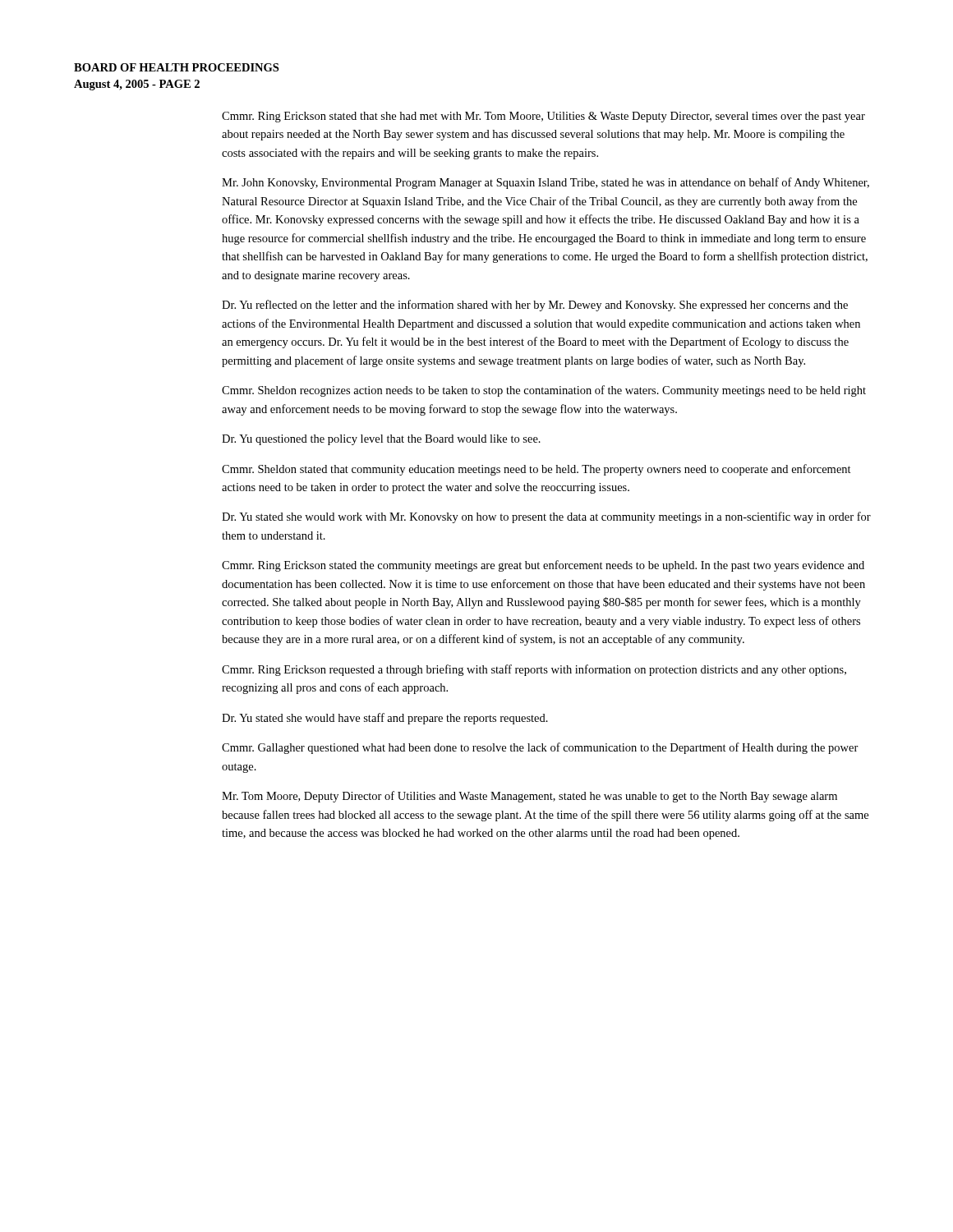
Task: Select the passage starting "Mr. John Konovsky, Environmental Program Manager at Squaxin"
Action: (x=546, y=229)
